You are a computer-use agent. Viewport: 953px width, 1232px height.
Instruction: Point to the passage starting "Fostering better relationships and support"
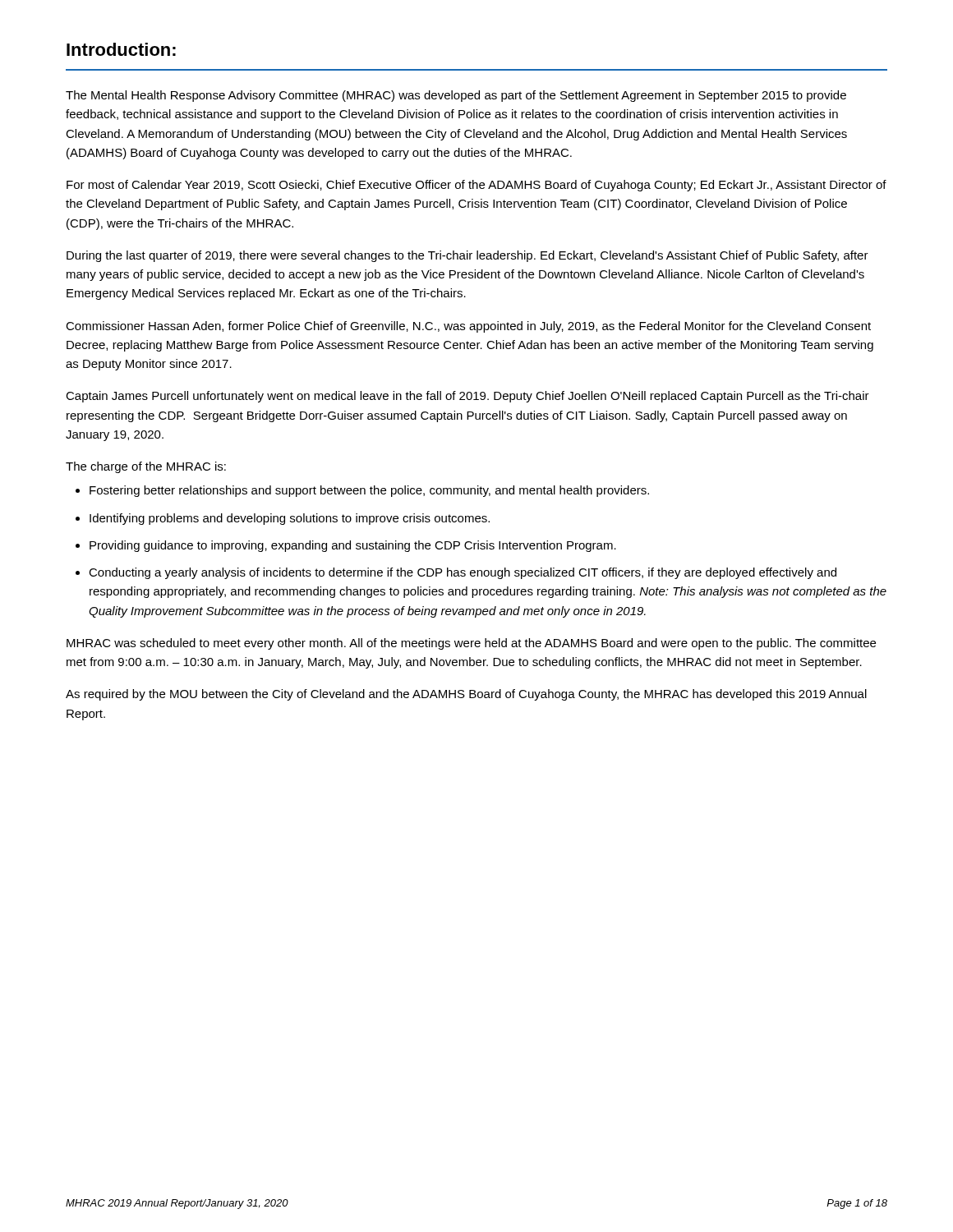point(369,490)
